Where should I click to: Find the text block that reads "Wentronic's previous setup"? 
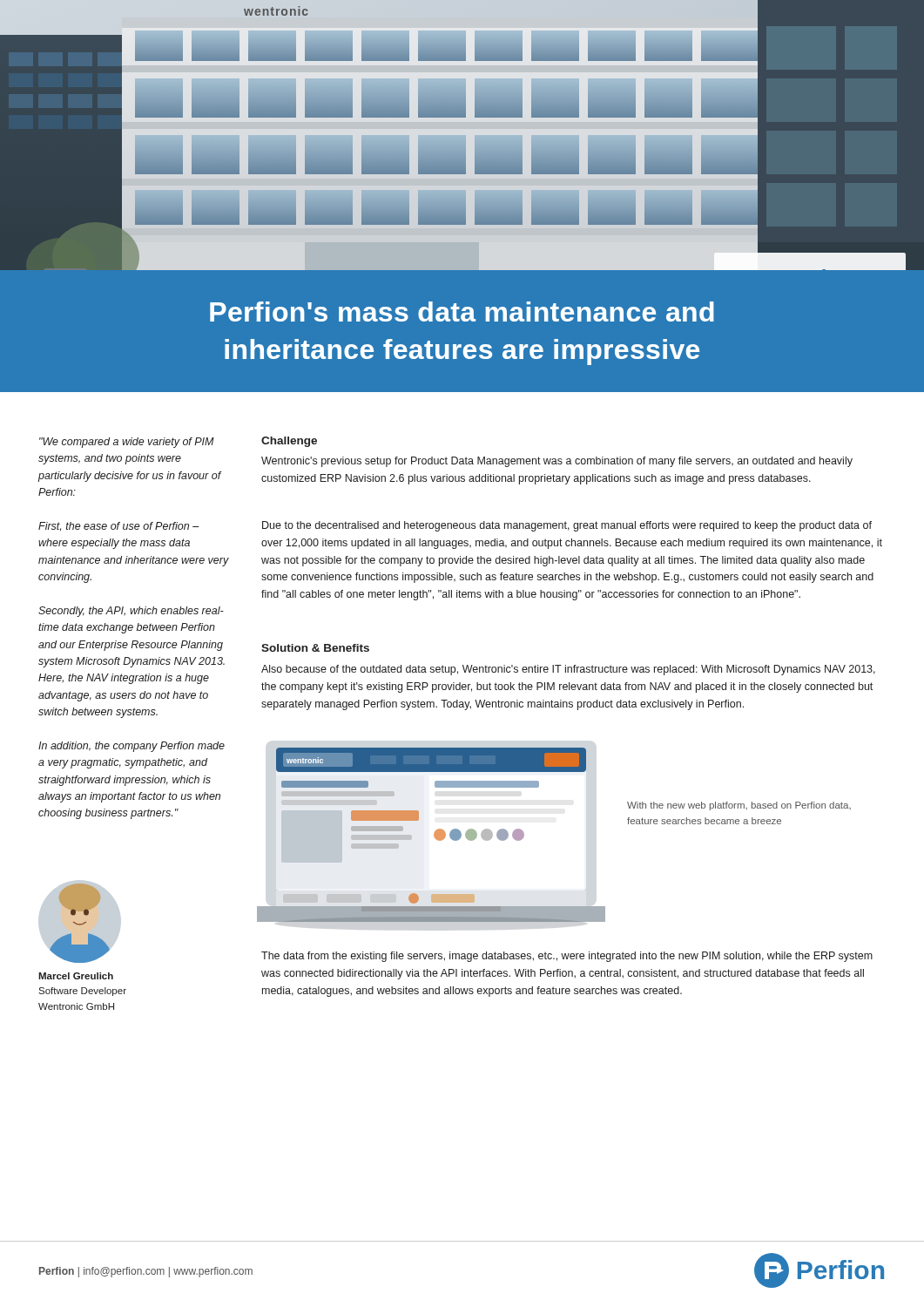(557, 470)
